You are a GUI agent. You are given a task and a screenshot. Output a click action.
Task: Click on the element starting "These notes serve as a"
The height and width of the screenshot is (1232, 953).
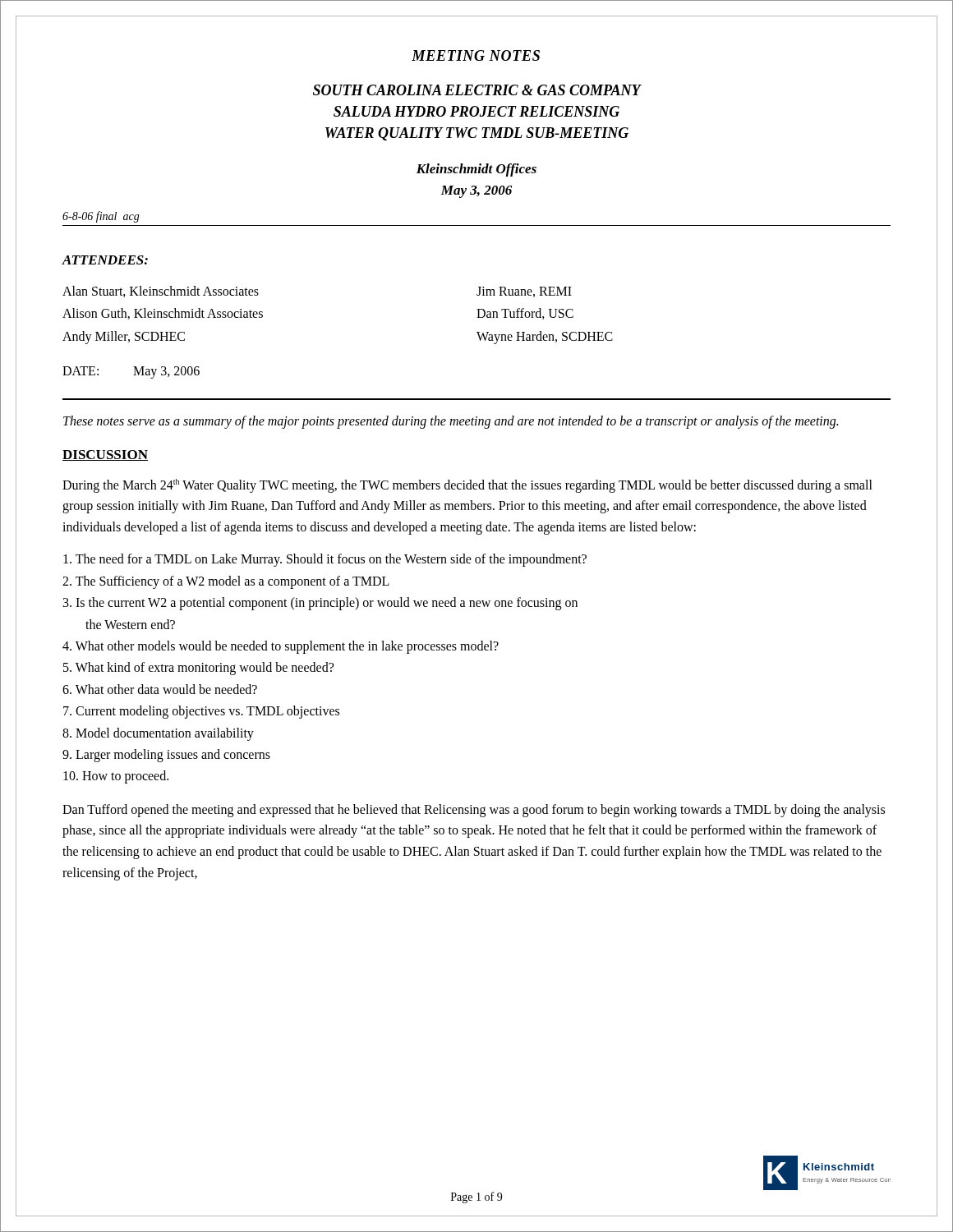coord(451,421)
